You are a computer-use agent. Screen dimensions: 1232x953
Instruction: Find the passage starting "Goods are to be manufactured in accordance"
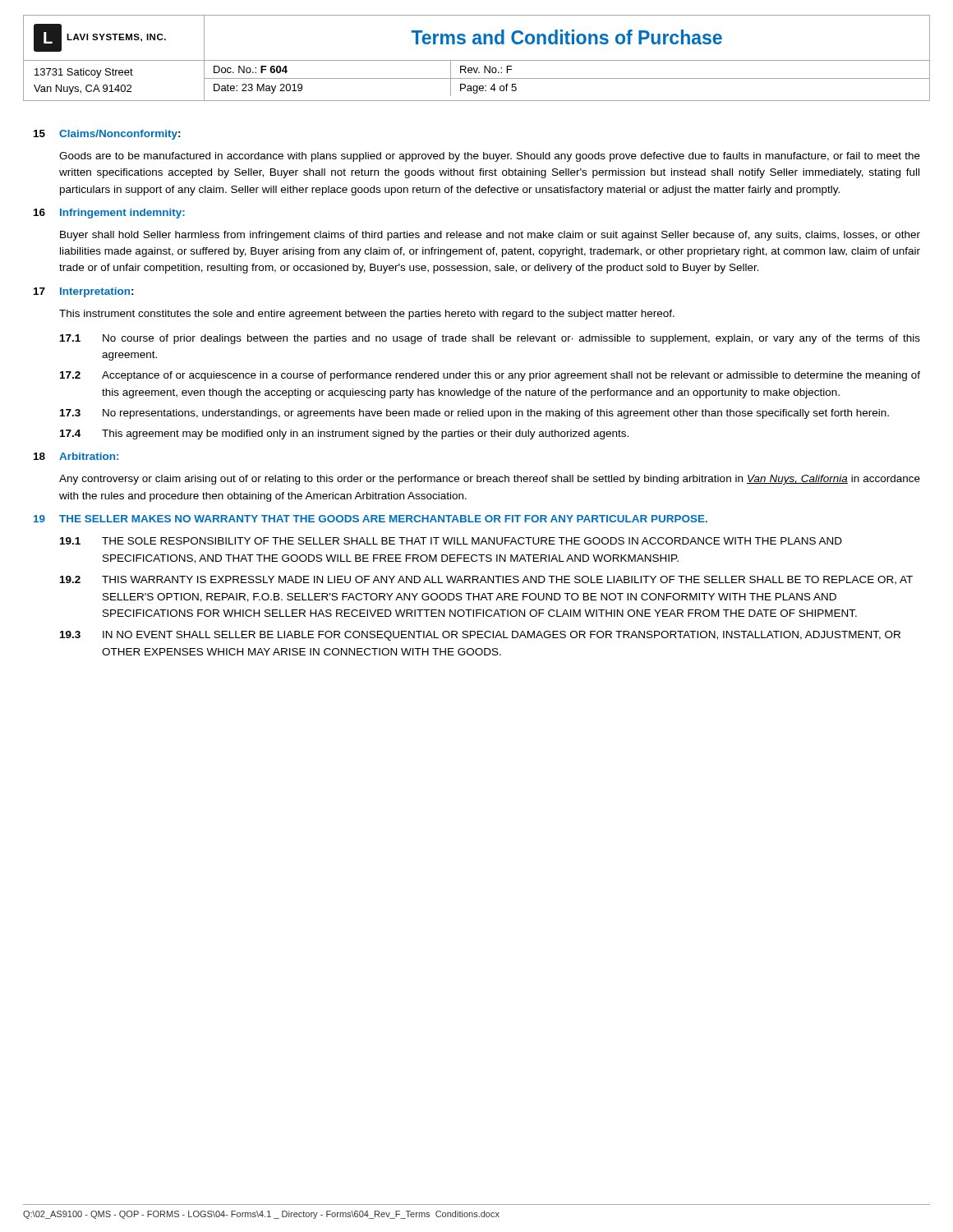pos(490,173)
